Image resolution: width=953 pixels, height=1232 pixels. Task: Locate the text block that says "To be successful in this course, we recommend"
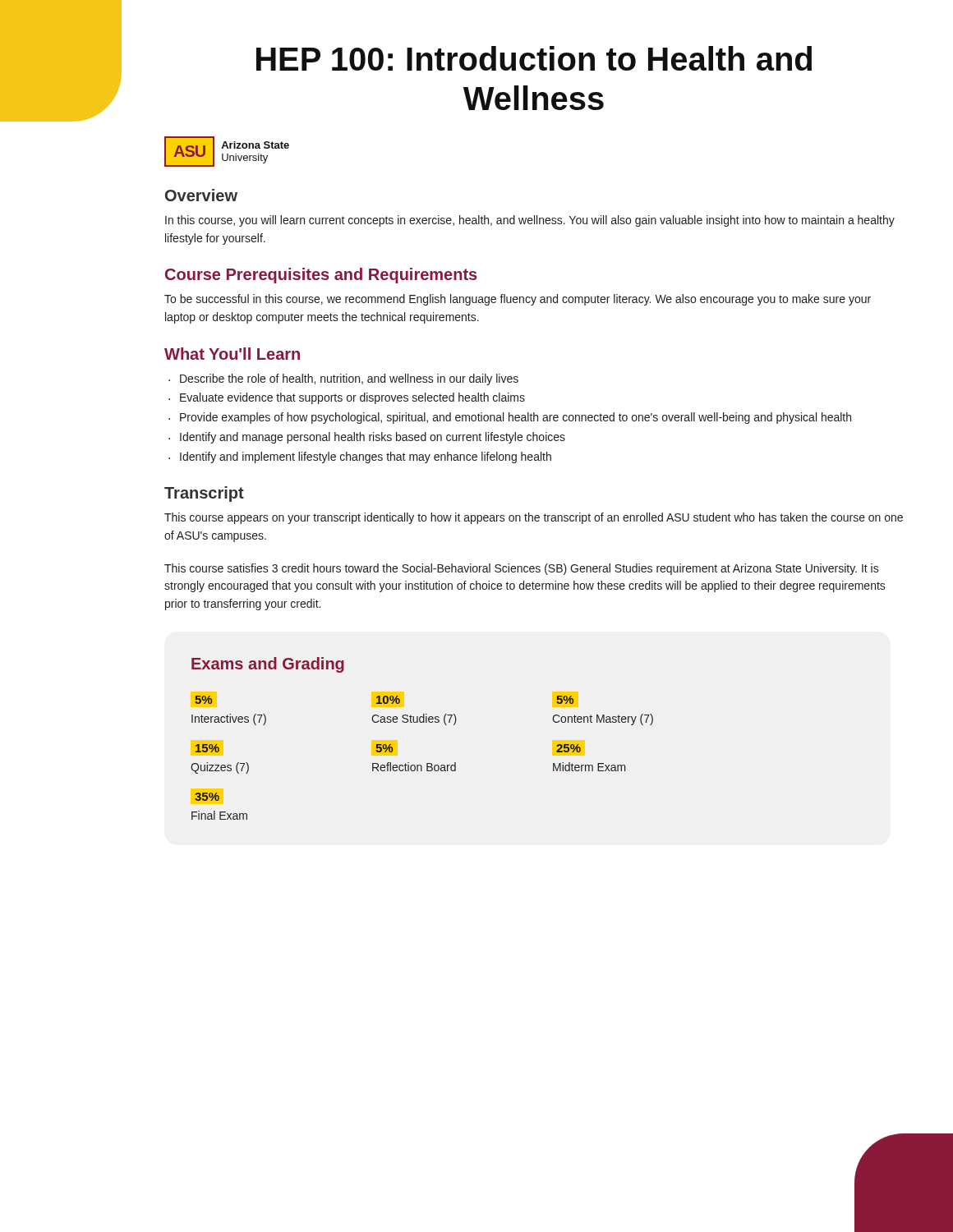[x=518, y=308]
